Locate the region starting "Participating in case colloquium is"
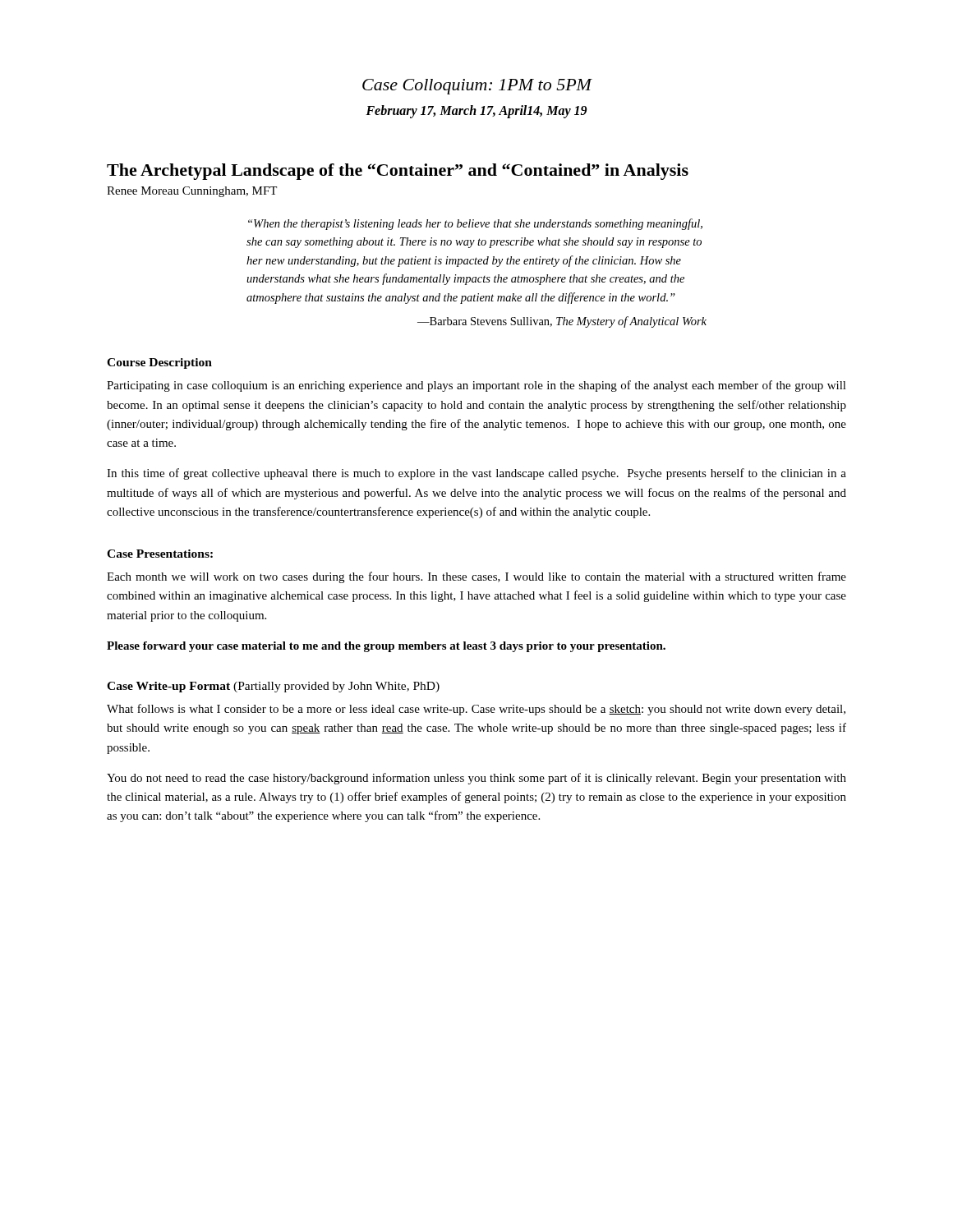Viewport: 953px width, 1232px height. point(476,414)
